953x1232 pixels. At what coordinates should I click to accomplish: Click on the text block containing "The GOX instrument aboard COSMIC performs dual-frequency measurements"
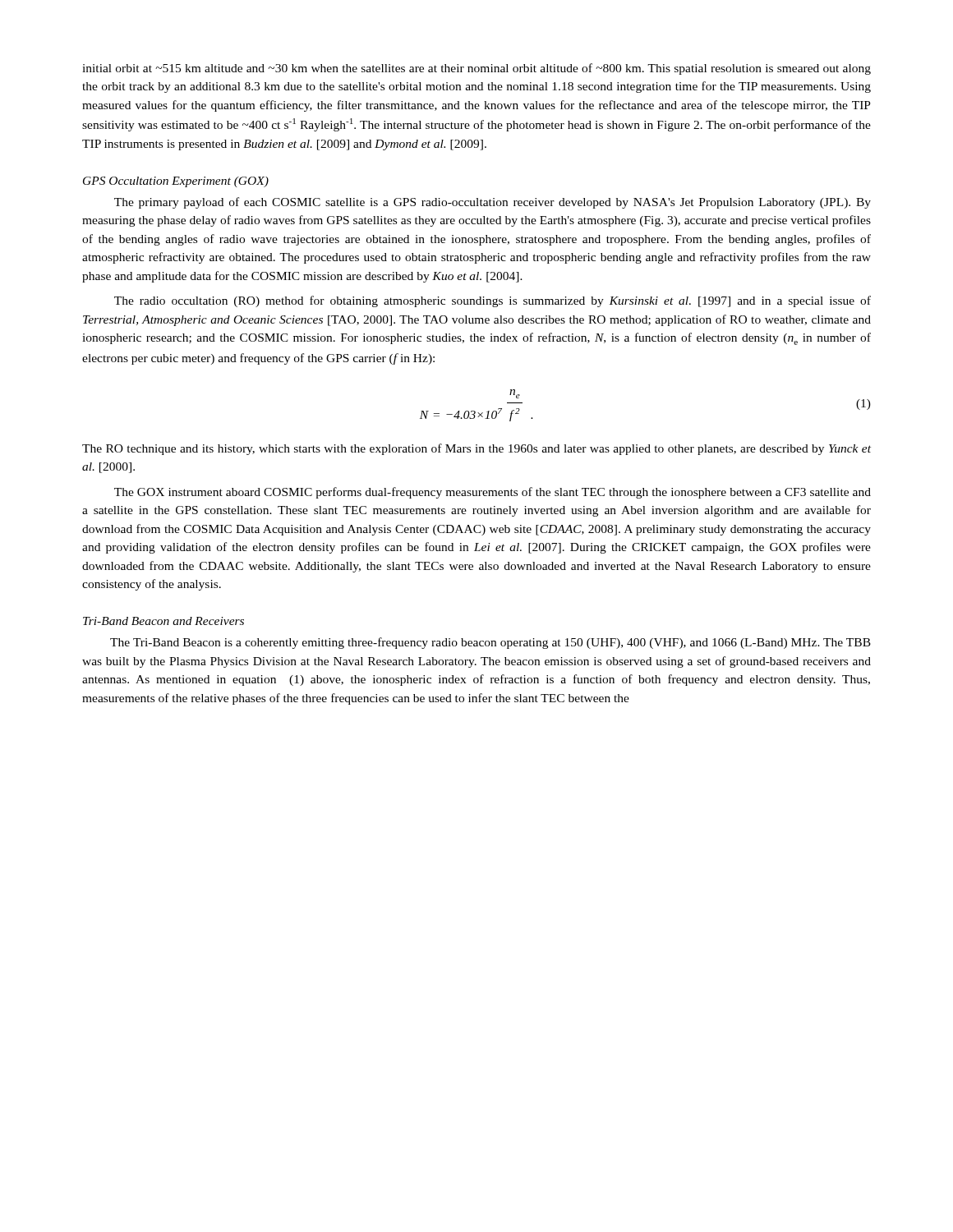[476, 538]
